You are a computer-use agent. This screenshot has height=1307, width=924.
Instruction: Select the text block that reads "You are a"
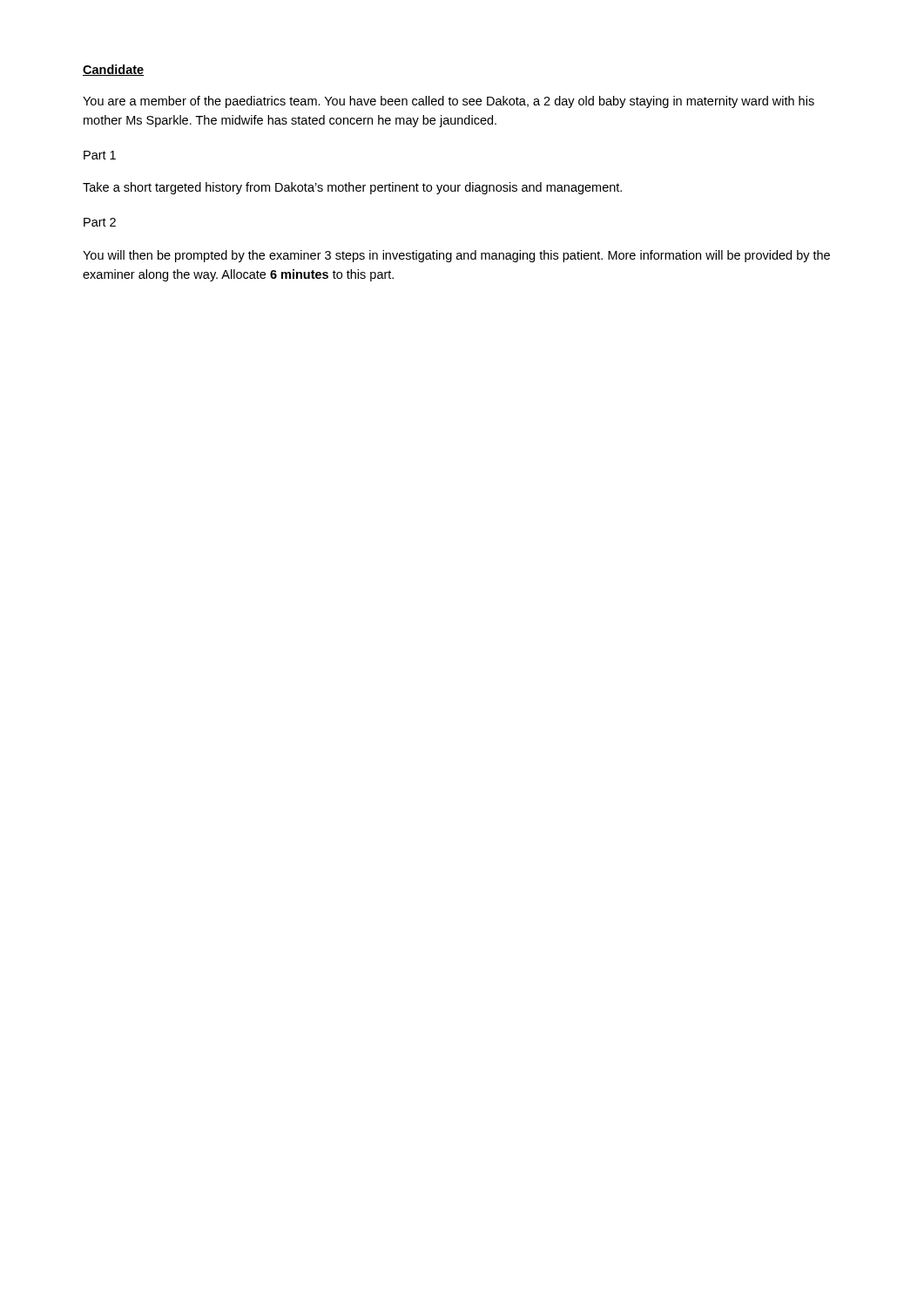click(449, 111)
